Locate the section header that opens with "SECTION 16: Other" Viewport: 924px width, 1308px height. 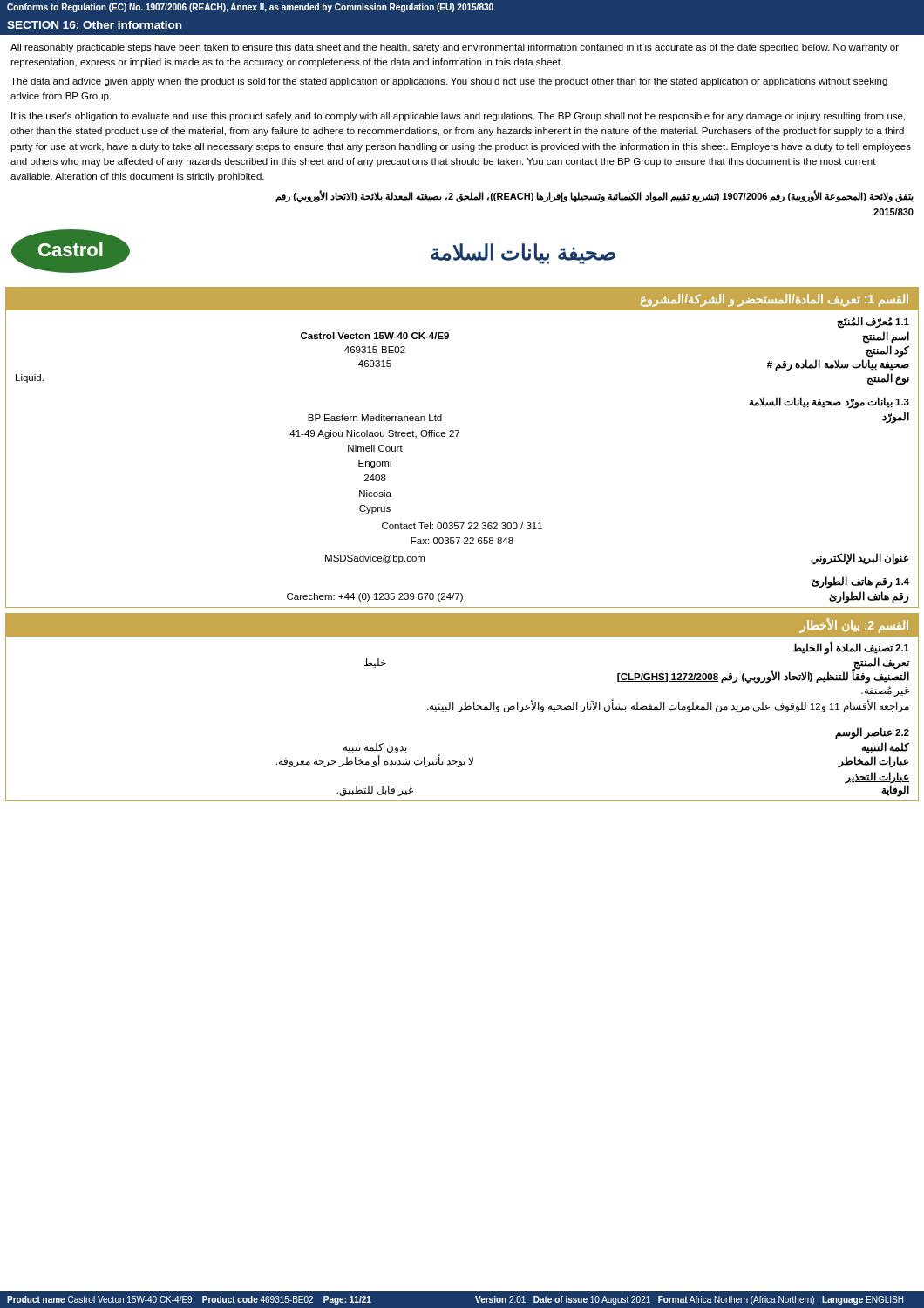[x=95, y=25]
